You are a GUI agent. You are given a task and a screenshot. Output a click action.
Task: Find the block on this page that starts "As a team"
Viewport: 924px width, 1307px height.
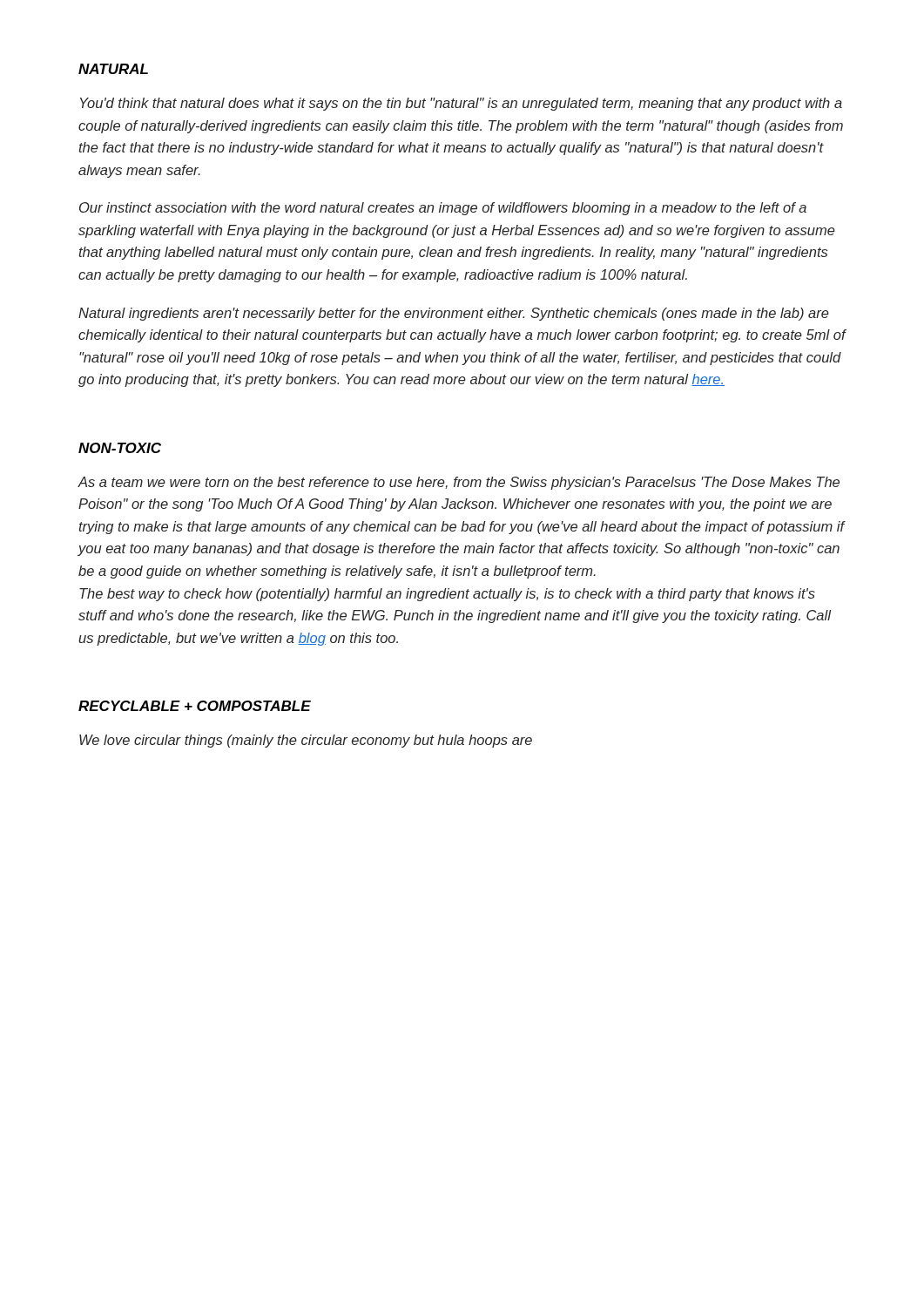461,560
